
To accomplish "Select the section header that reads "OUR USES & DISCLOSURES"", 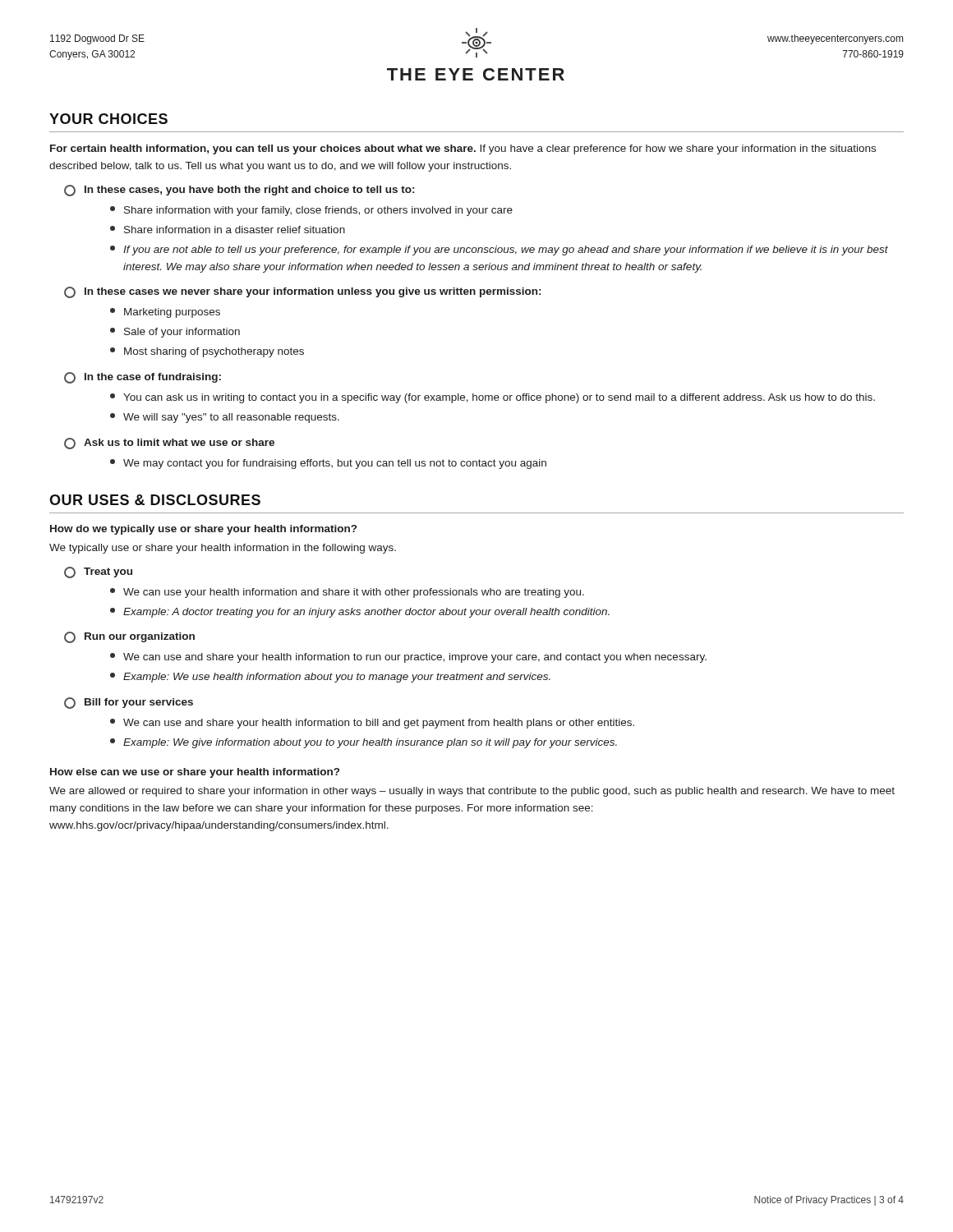I will [155, 500].
